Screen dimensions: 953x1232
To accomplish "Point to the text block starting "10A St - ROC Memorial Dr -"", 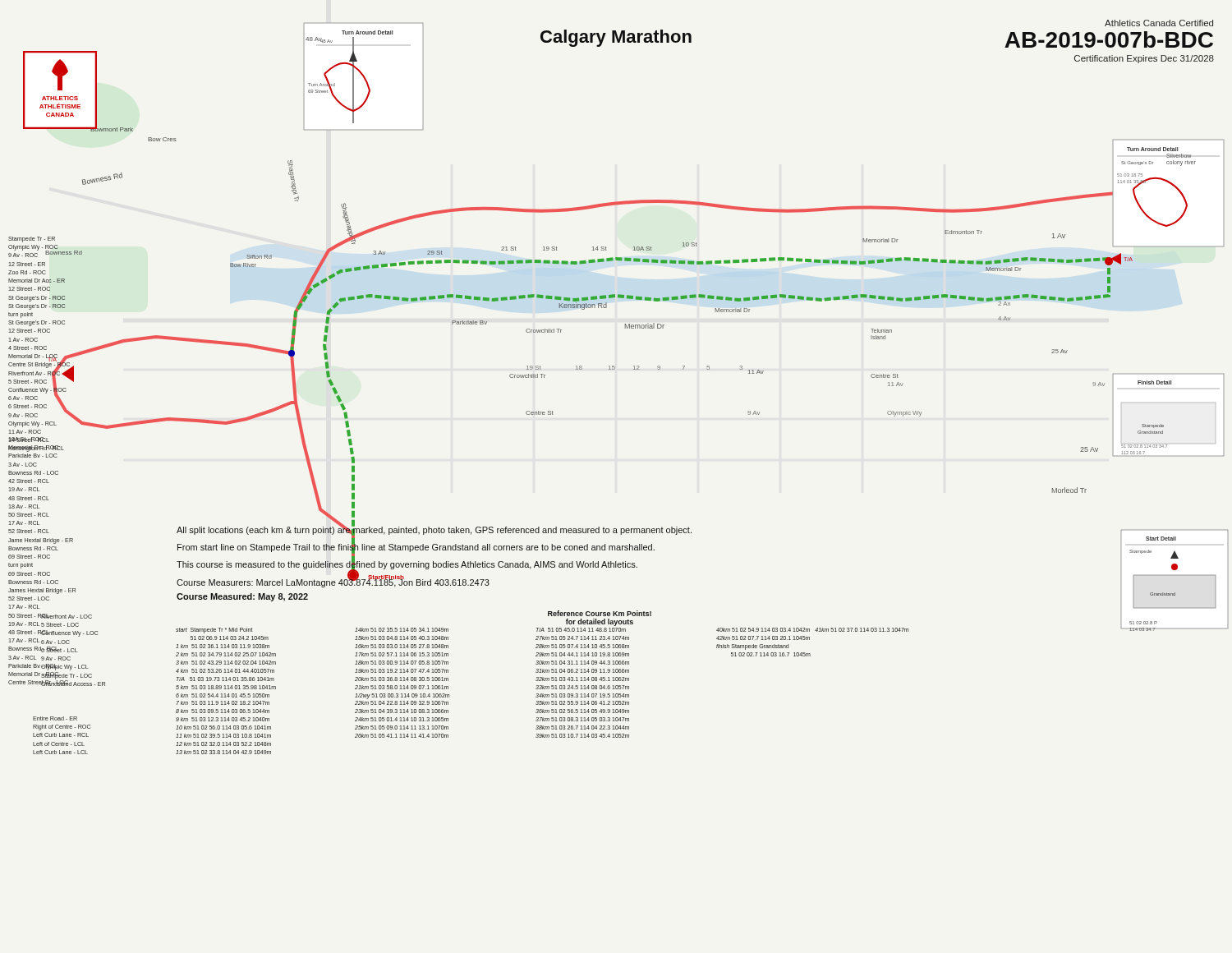I will pos(42,561).
